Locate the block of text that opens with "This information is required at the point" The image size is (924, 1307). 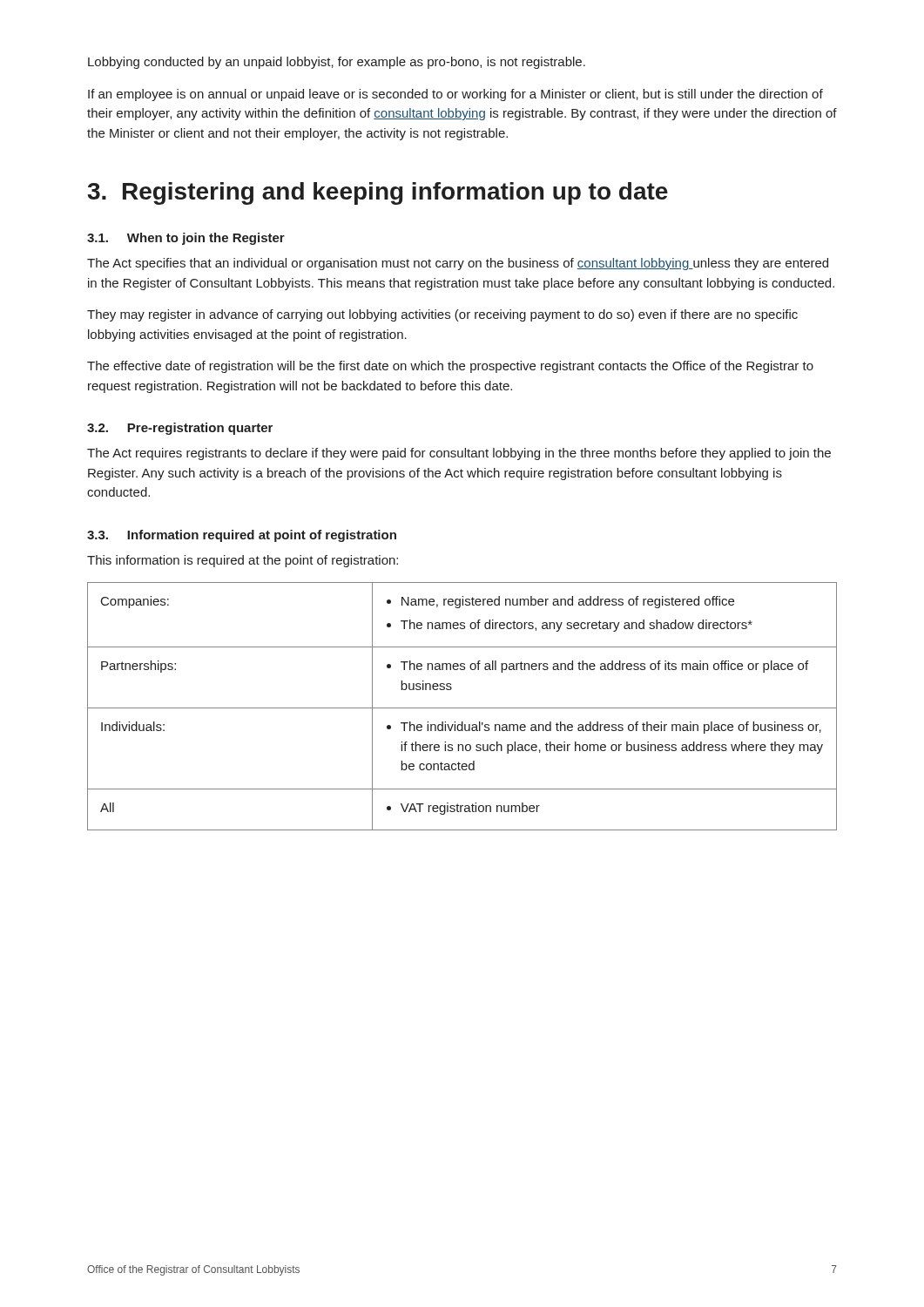coord(243,559)
